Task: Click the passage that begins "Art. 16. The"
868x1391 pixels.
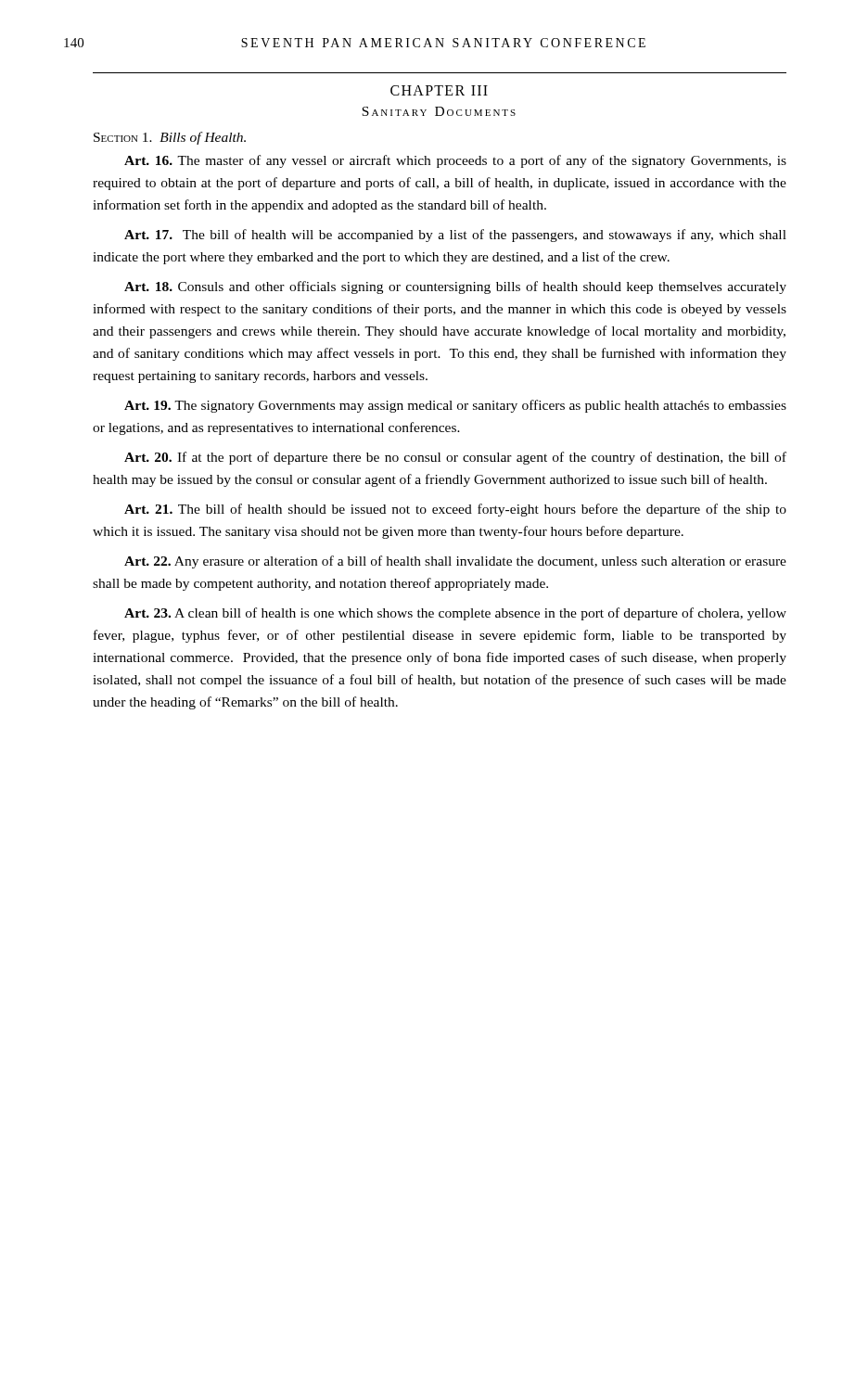Action: [x=440, y=182]
